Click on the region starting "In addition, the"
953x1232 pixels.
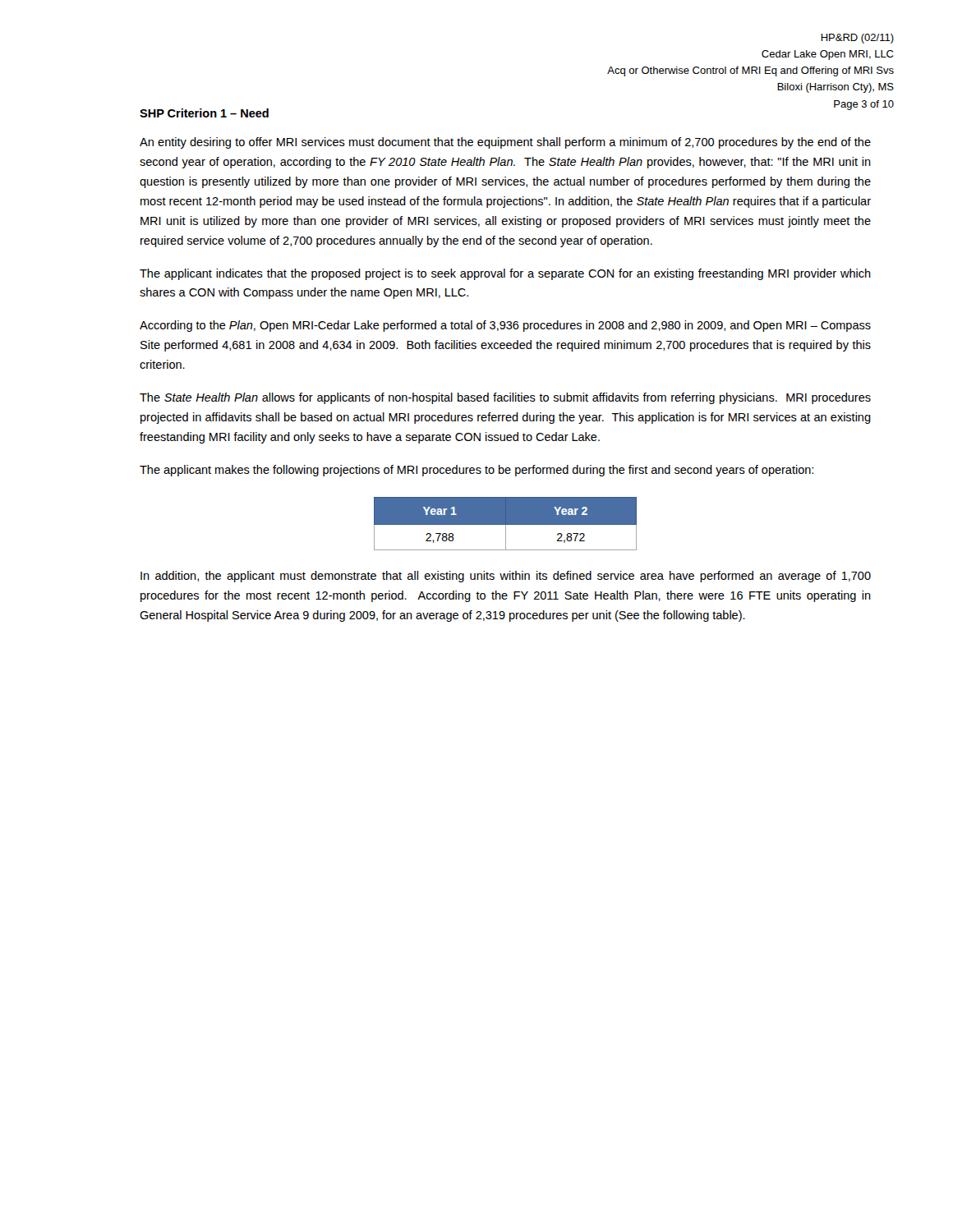point(505,595)
